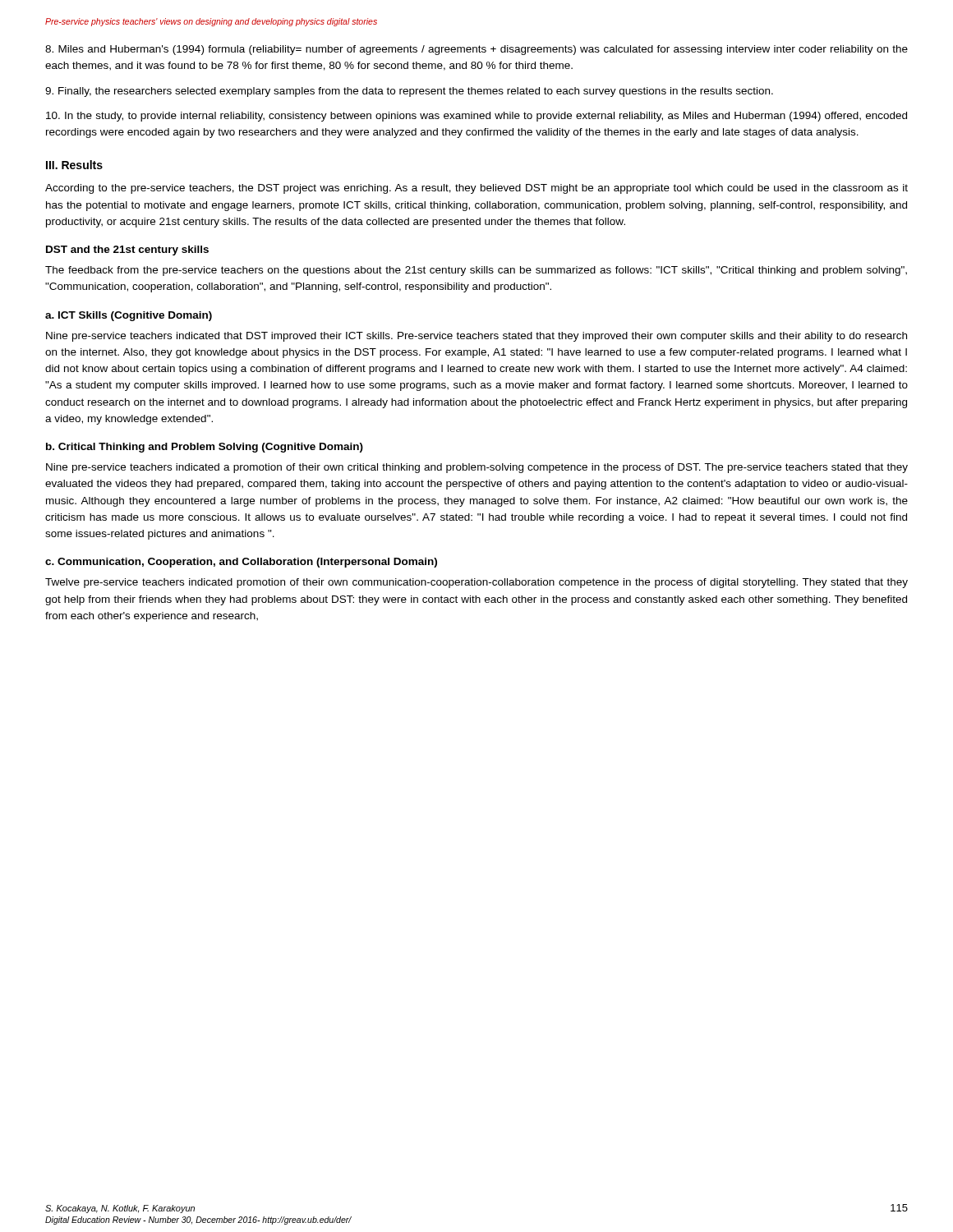Screen dimensions: 1232x953
Task: Click on the text block with the text "The feedback from the pre-service teachers"
Action: coord(476,279)
